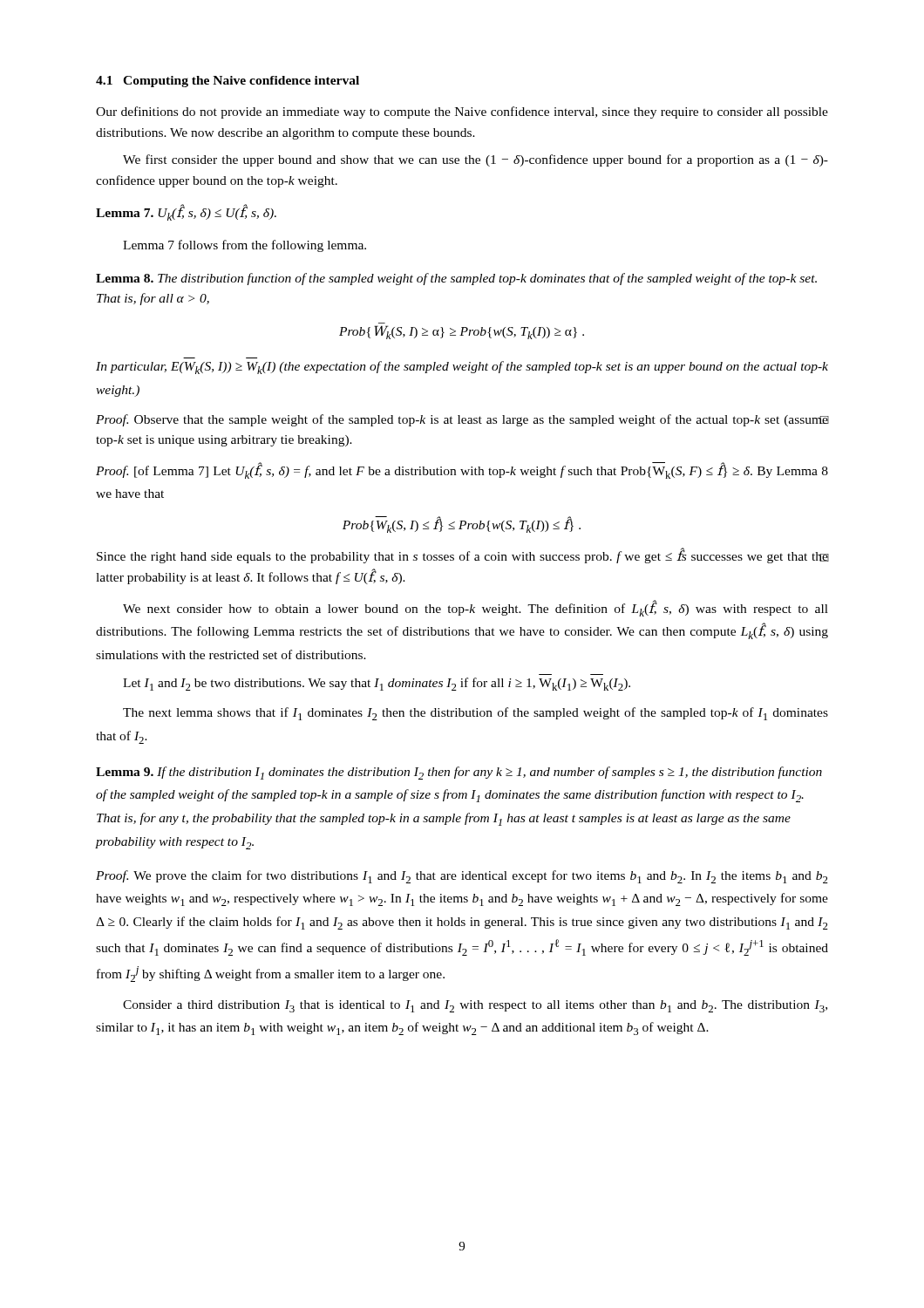Find the text block with the text "The next lemma"
The width and height of the screenshot is (924, 1308).
pos(462,725)
